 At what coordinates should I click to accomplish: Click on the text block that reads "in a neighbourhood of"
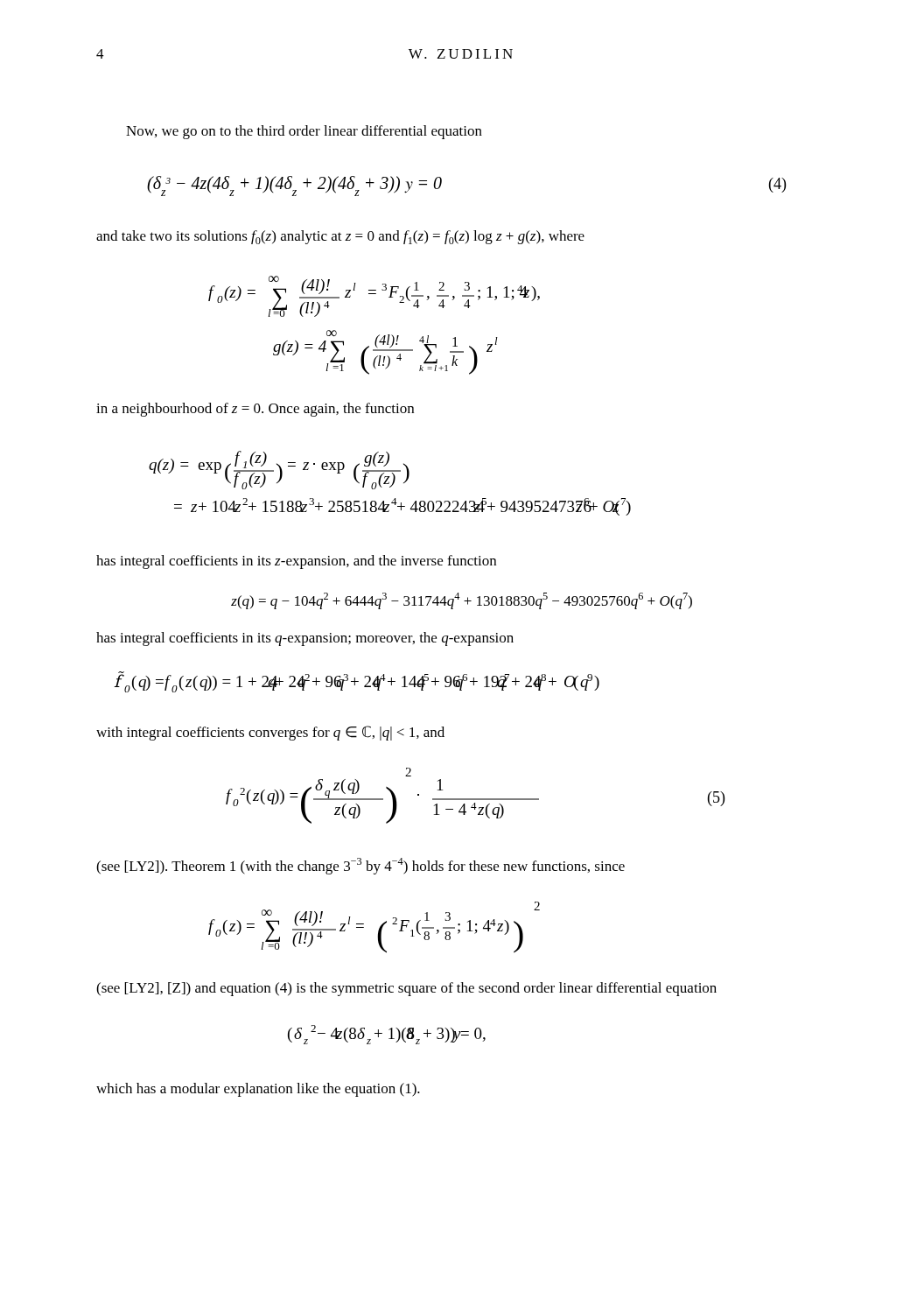(x=255, y=408)
